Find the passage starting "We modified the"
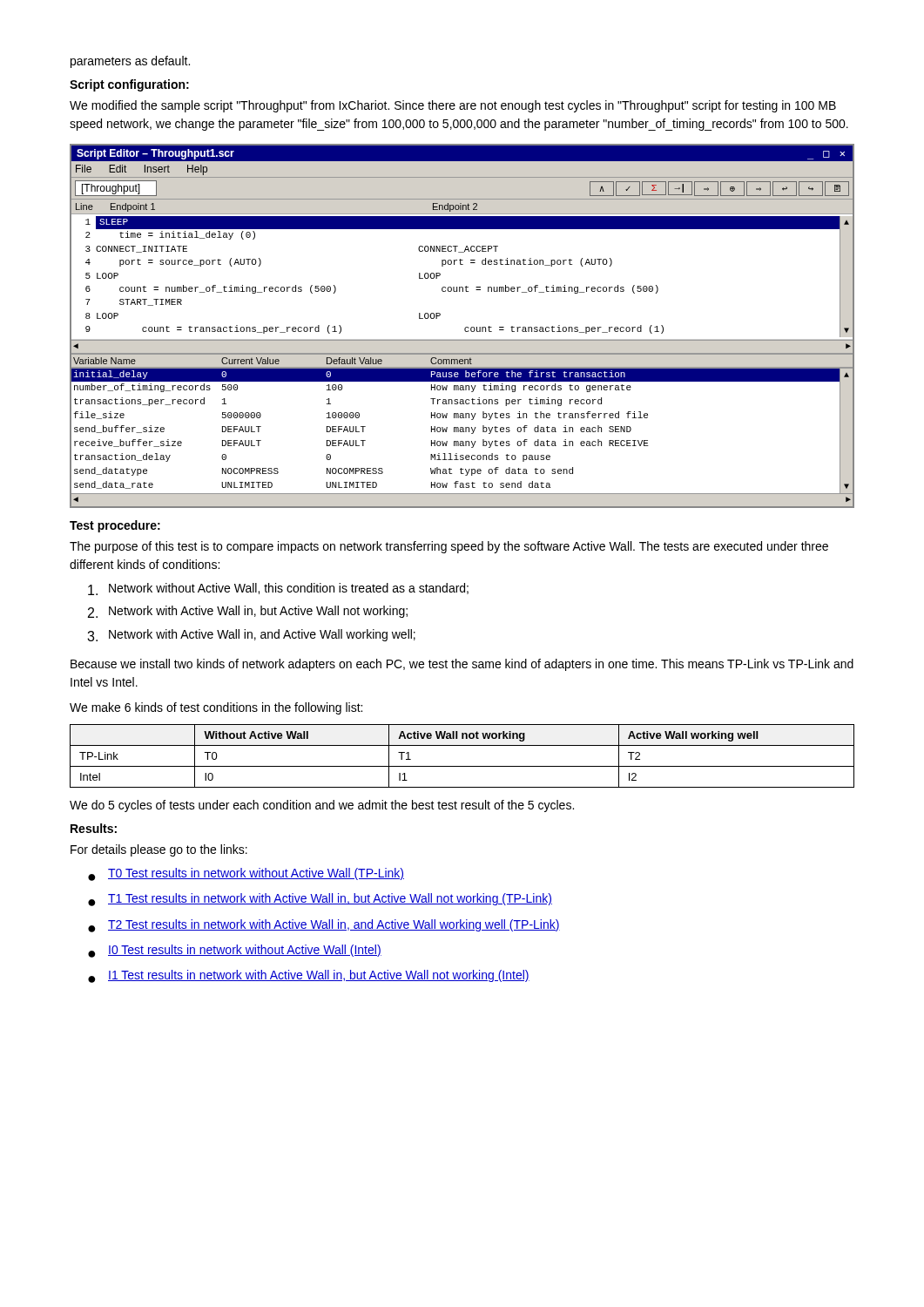This screenshot has height=1307, width=924. pyautogui.click(x=459, y=115)
